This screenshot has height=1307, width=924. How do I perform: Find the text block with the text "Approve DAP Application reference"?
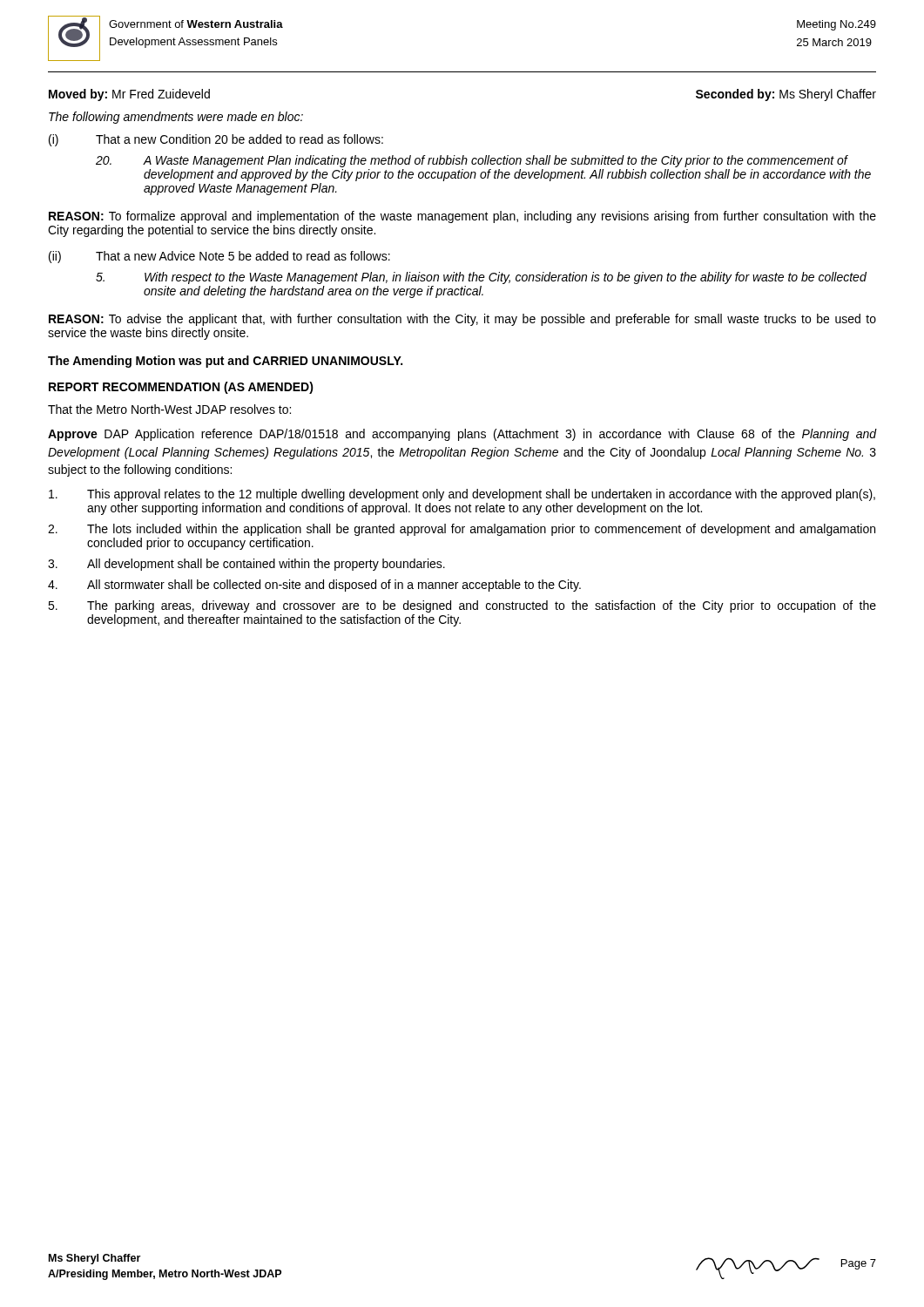pyautogui.click(x=462, y=452)
